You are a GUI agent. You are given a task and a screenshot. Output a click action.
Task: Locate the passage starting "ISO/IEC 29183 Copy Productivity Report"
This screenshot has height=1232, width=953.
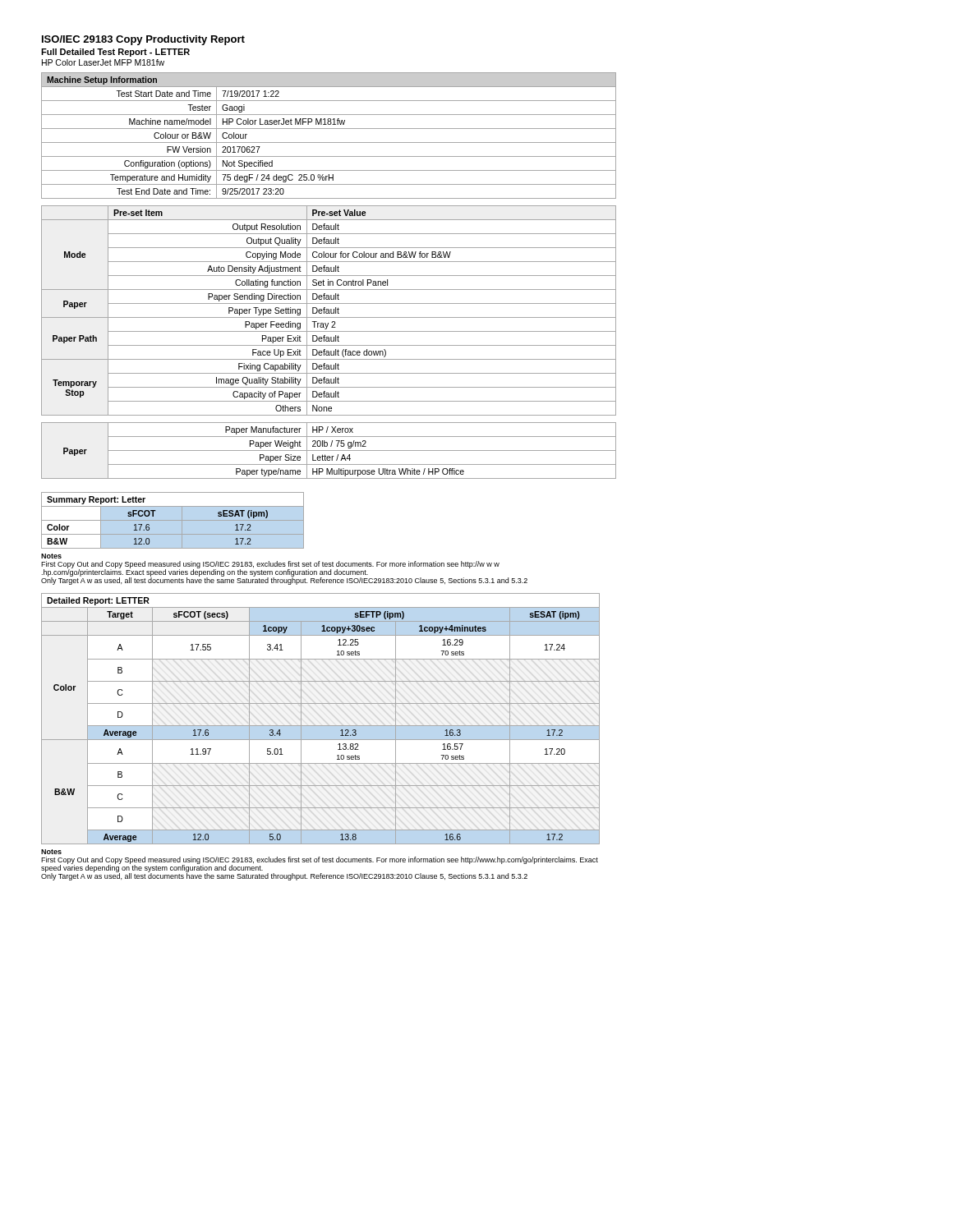click(143, 39)
